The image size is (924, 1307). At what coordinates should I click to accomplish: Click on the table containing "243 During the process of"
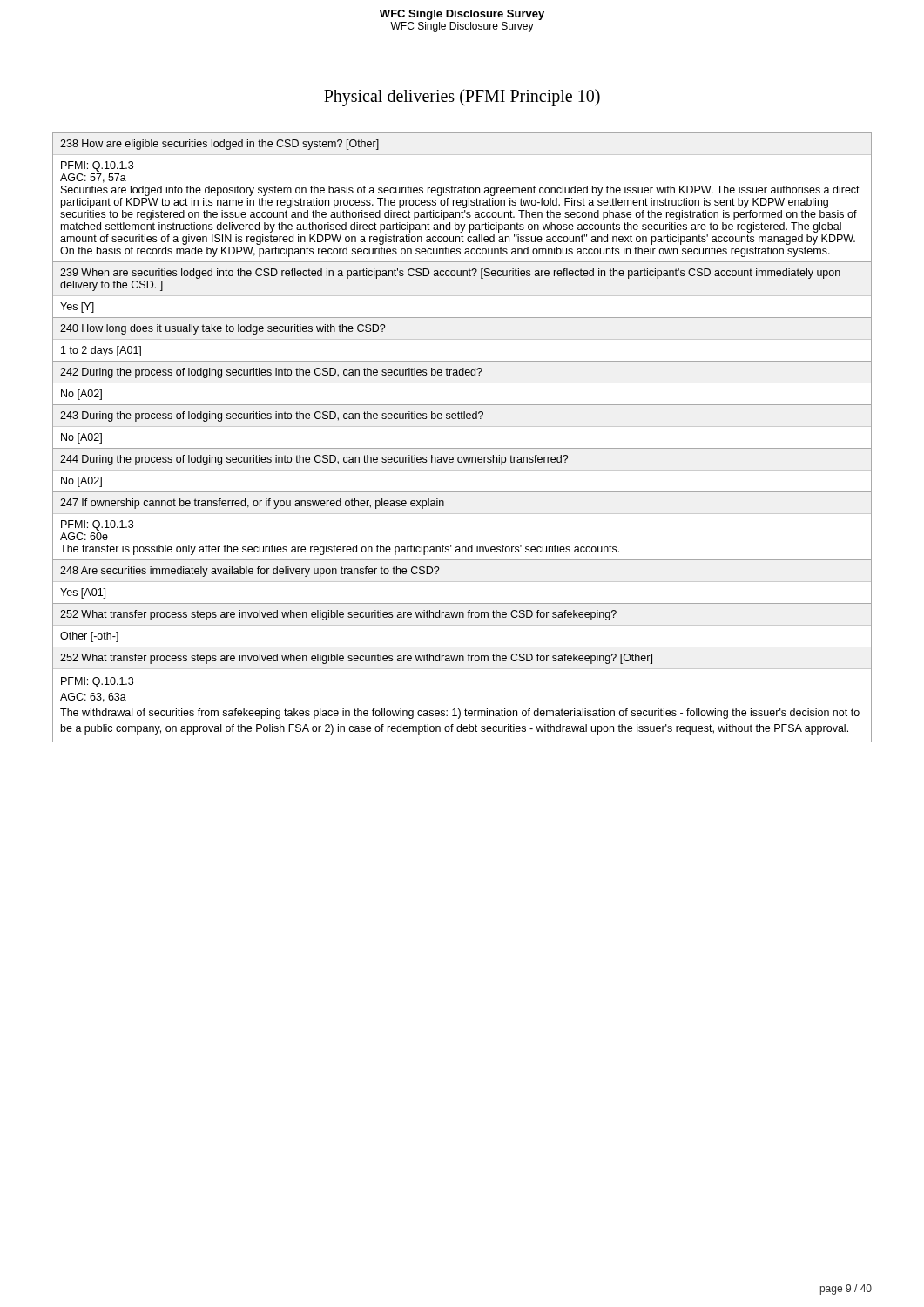[462, 427]
